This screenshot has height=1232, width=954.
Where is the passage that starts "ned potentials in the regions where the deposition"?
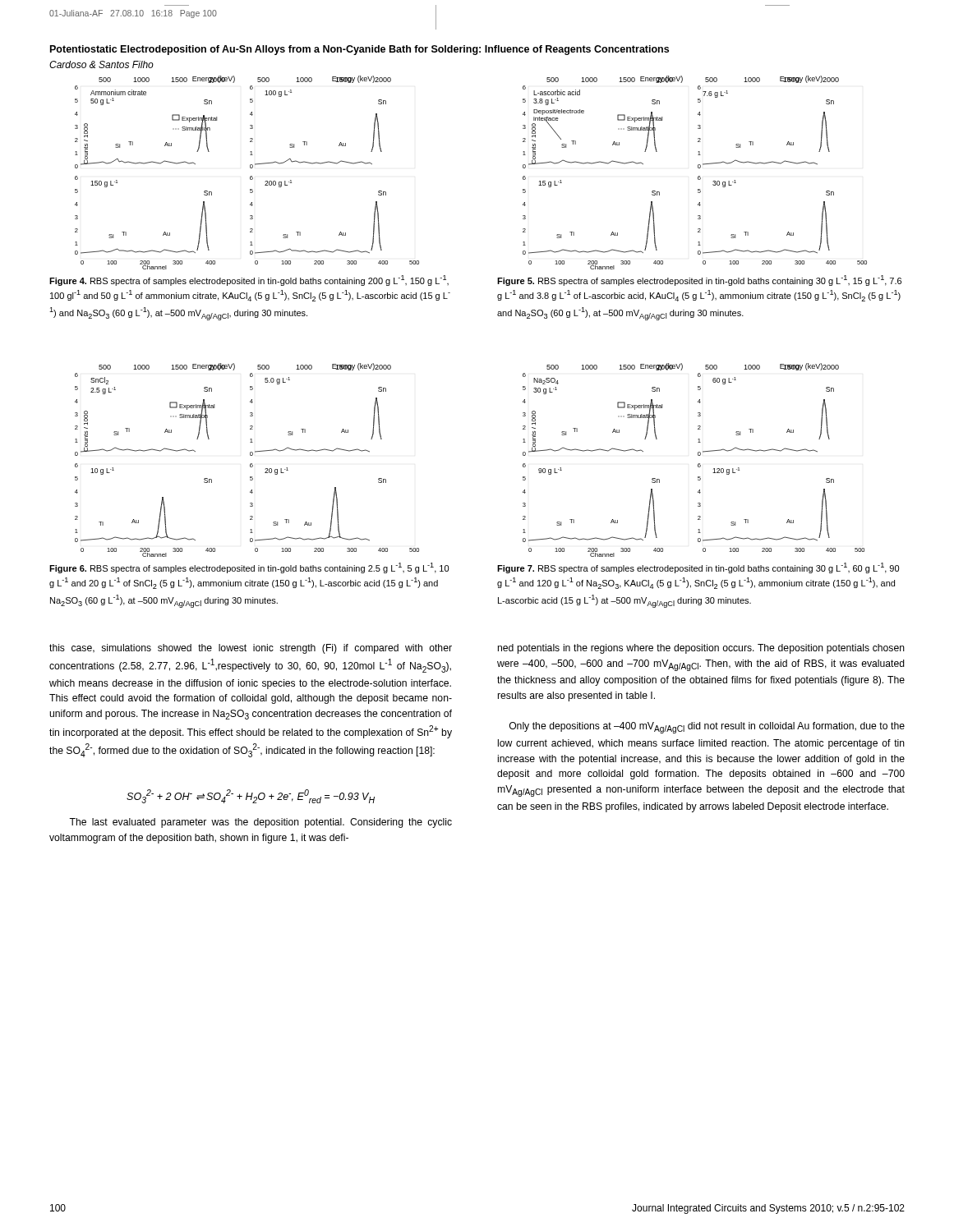coord(701,727)
